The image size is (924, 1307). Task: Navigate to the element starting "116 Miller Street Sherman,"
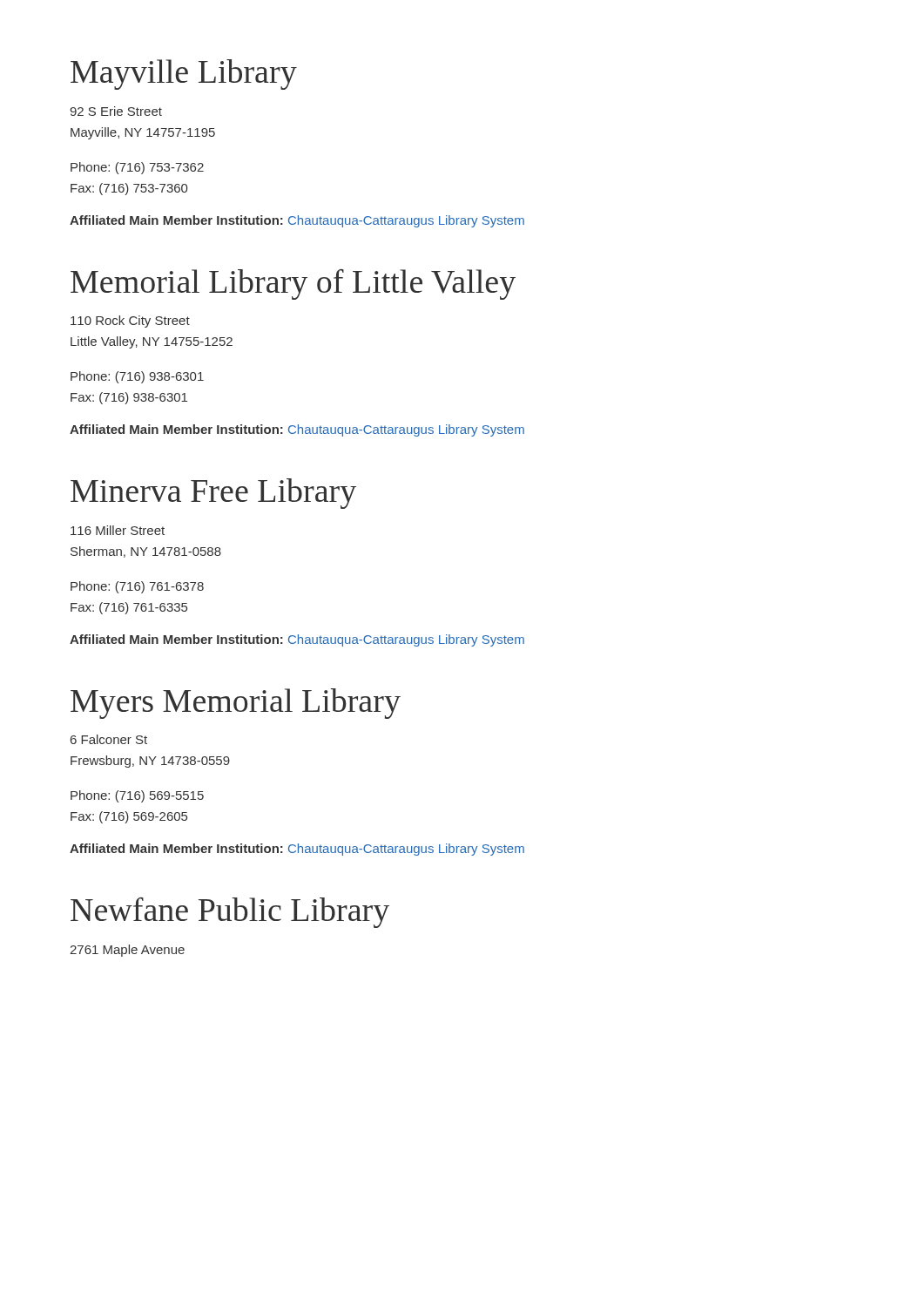tap(145, 541)
